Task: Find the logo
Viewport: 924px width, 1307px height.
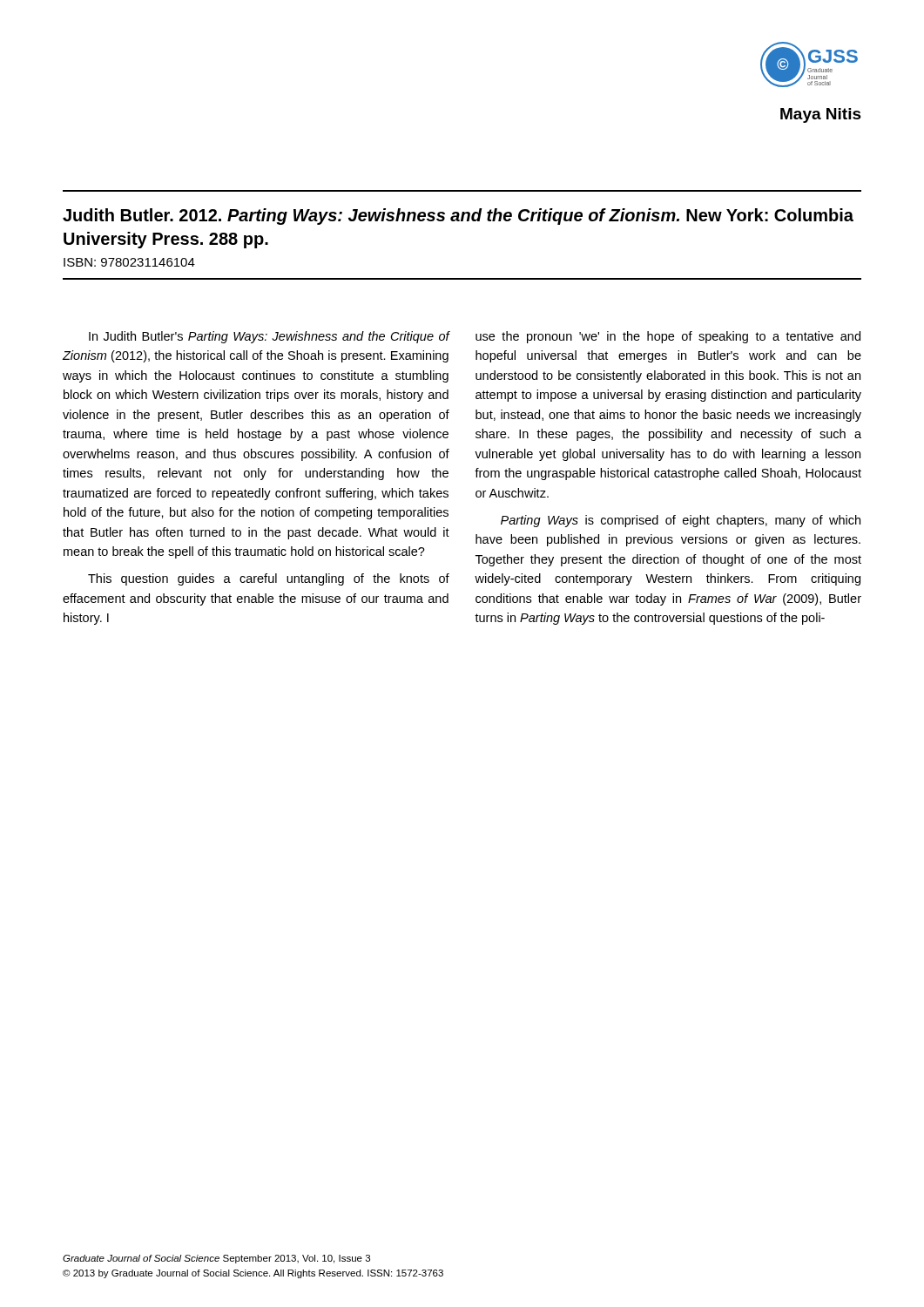Action: (800, 65)
